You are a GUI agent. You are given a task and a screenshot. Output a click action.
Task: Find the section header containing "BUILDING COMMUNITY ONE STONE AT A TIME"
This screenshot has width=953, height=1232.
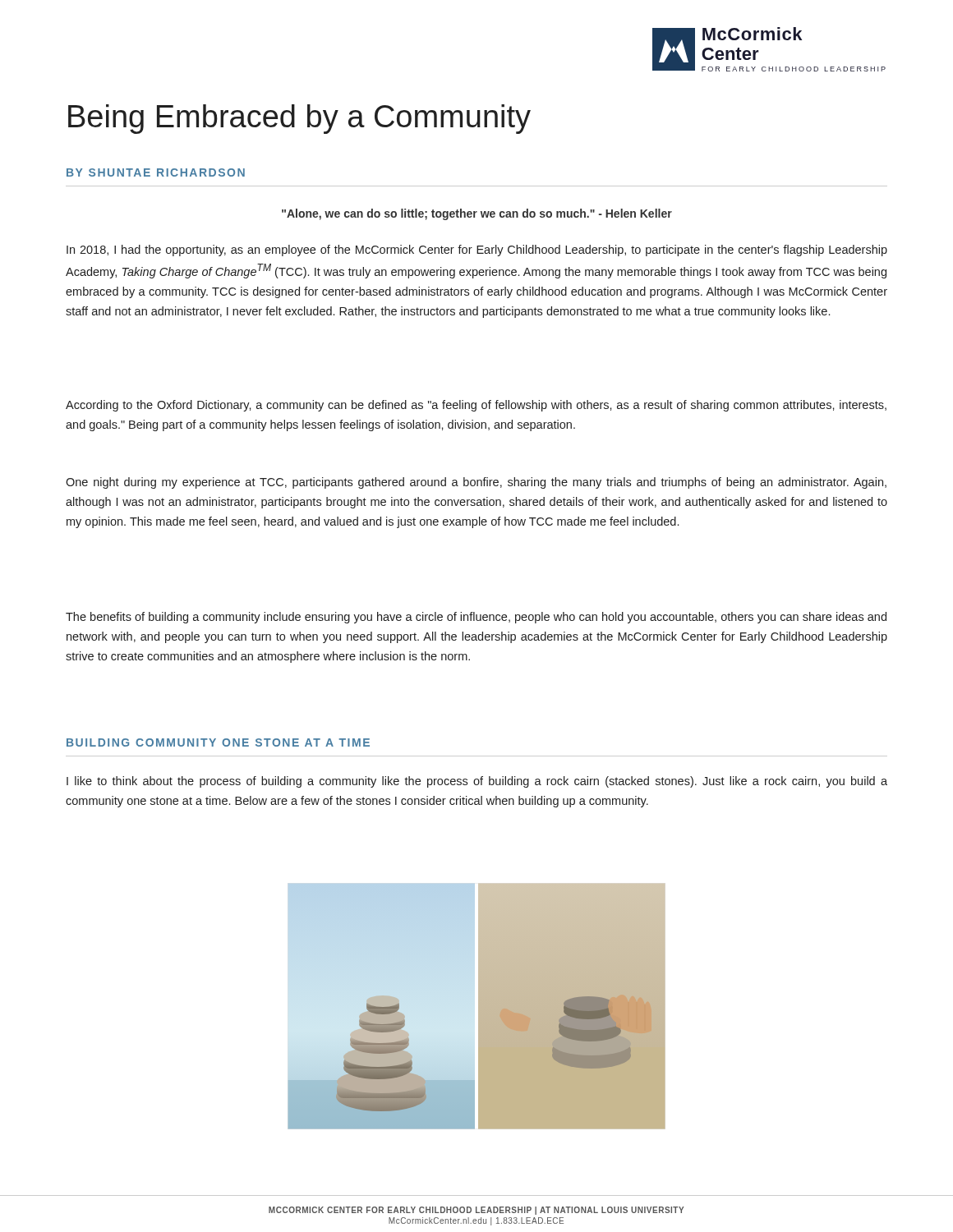pos(218,742)
